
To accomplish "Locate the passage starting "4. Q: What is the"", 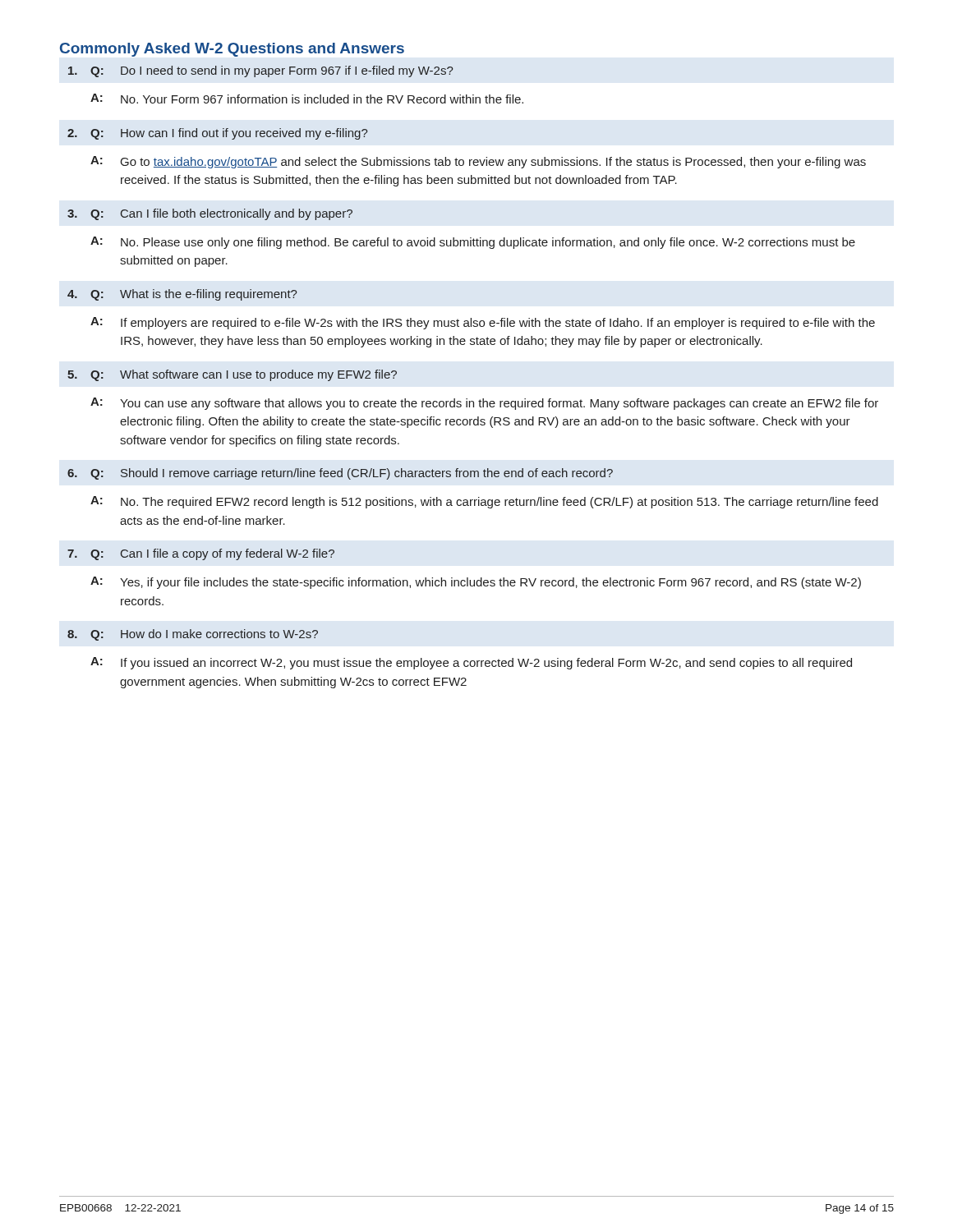I will pos(182,295).
